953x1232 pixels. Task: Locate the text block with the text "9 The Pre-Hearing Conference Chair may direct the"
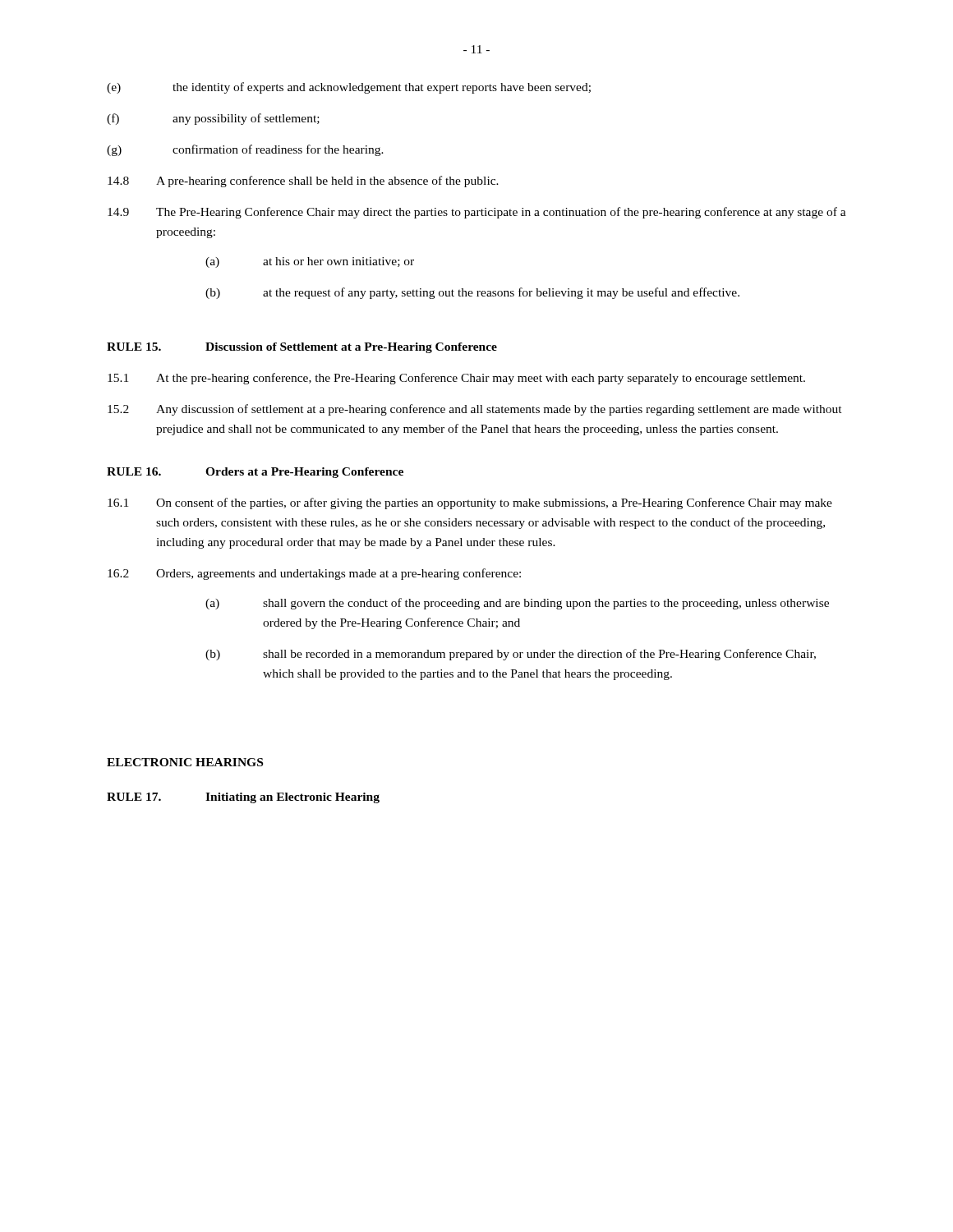point(477,213)
